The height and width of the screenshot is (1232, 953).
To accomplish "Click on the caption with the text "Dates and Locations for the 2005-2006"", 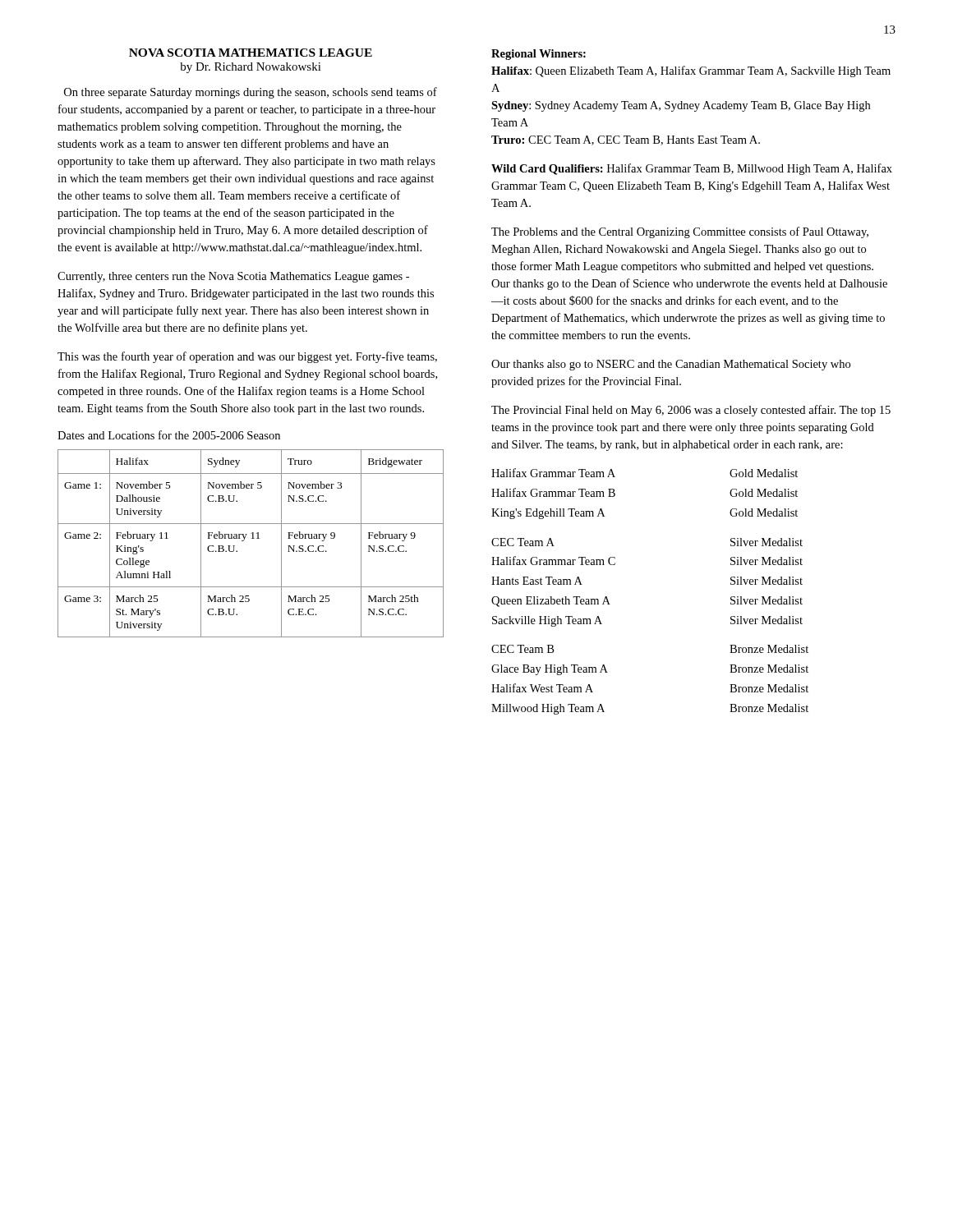I will [169, 436].
